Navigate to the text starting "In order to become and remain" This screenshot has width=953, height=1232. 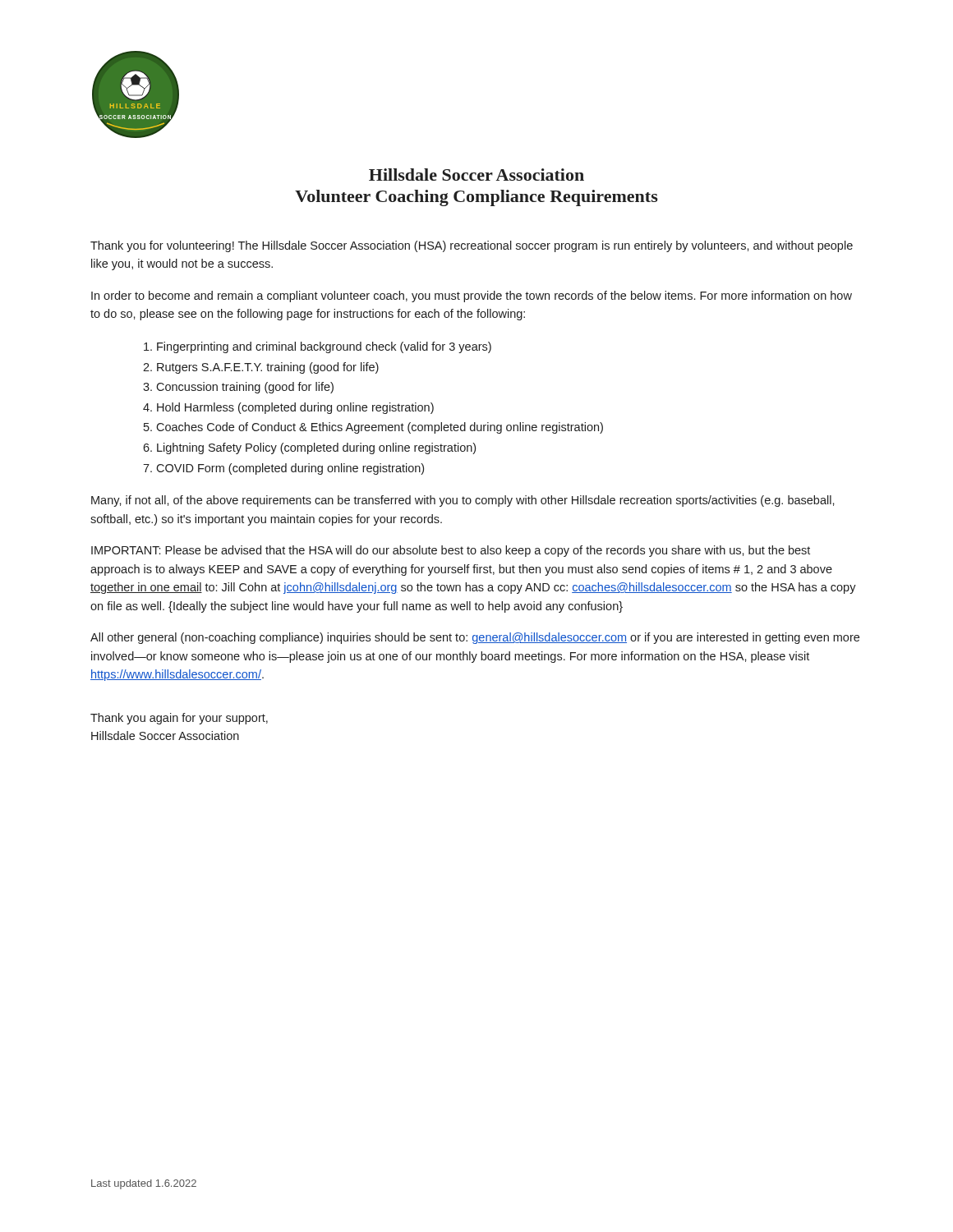click(471, 305)
